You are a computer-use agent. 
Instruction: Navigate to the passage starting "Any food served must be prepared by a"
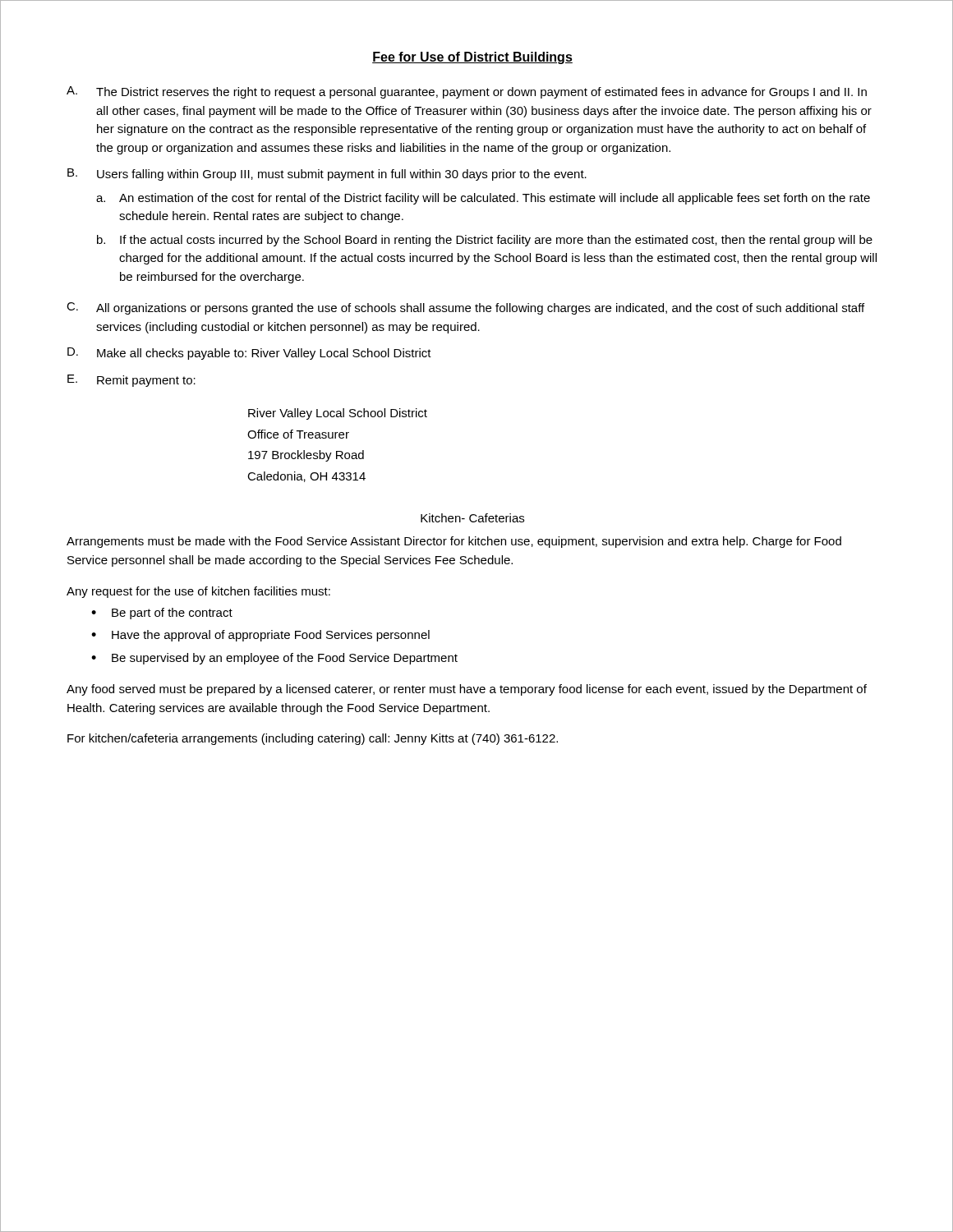[467, 698]
